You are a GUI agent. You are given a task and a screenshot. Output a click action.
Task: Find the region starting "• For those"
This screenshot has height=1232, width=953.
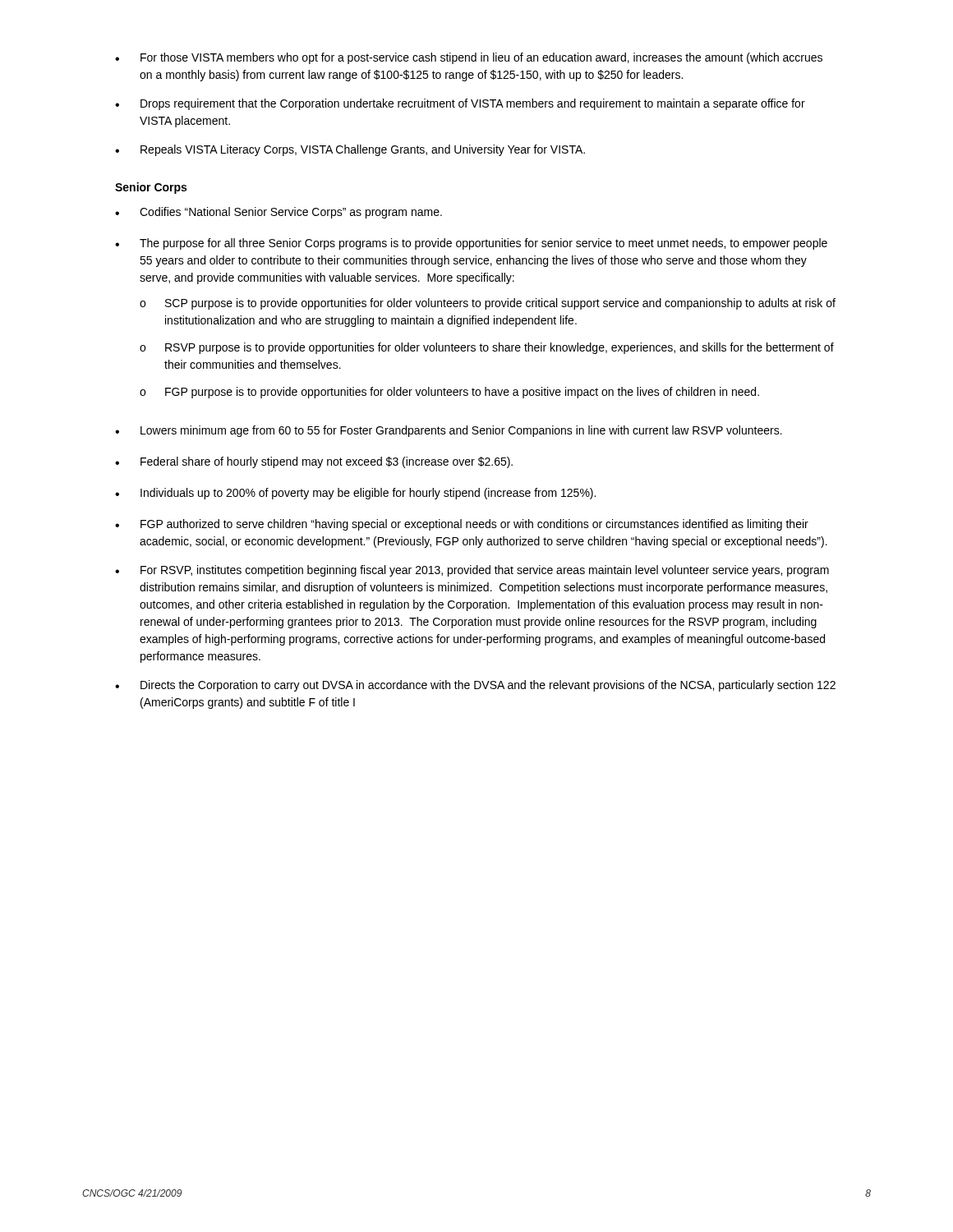pos(476,67)
